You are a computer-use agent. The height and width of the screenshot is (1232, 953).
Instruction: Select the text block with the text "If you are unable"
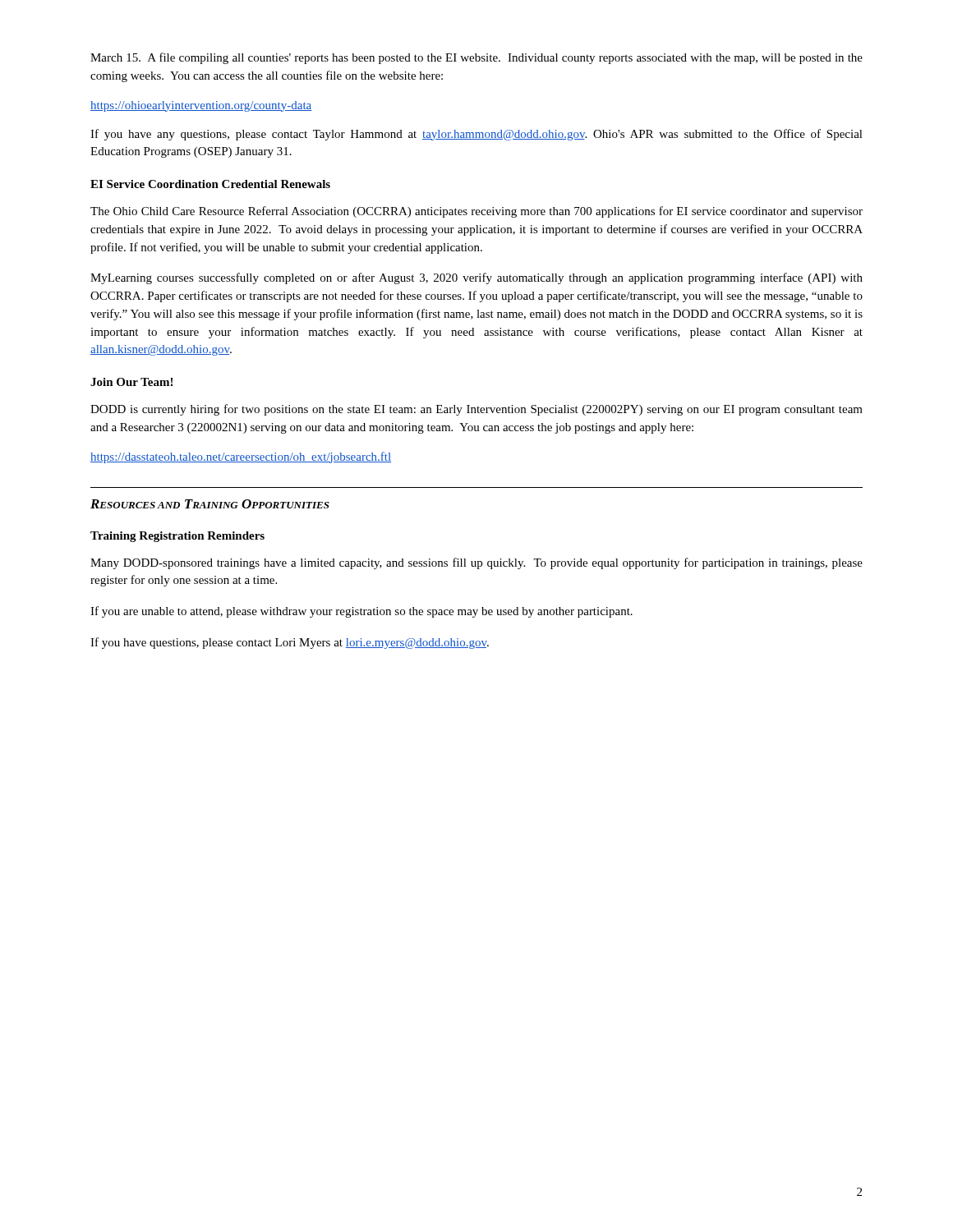tap(362, 611)
